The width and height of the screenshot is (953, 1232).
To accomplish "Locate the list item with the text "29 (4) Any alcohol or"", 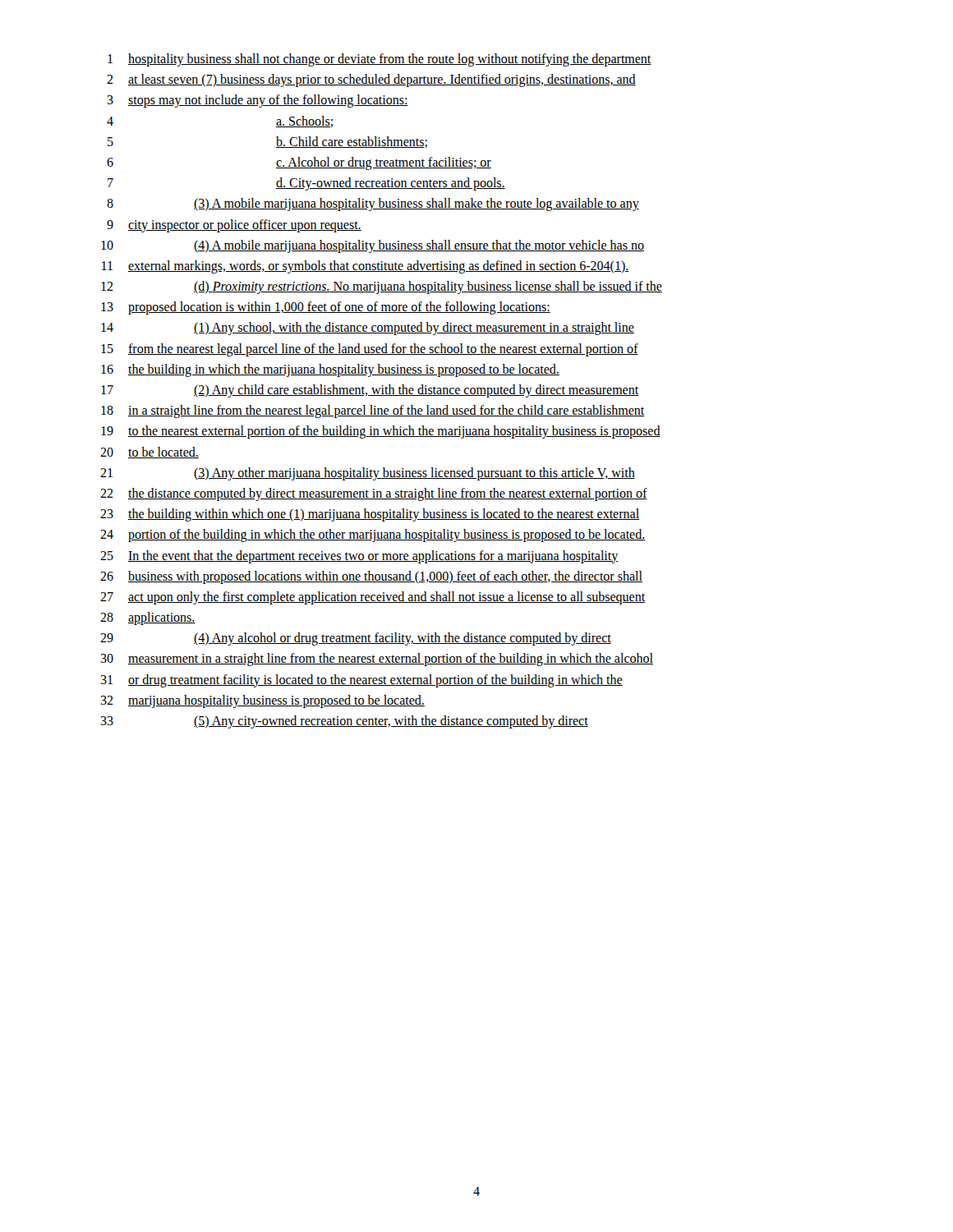I will click(476, 638).
